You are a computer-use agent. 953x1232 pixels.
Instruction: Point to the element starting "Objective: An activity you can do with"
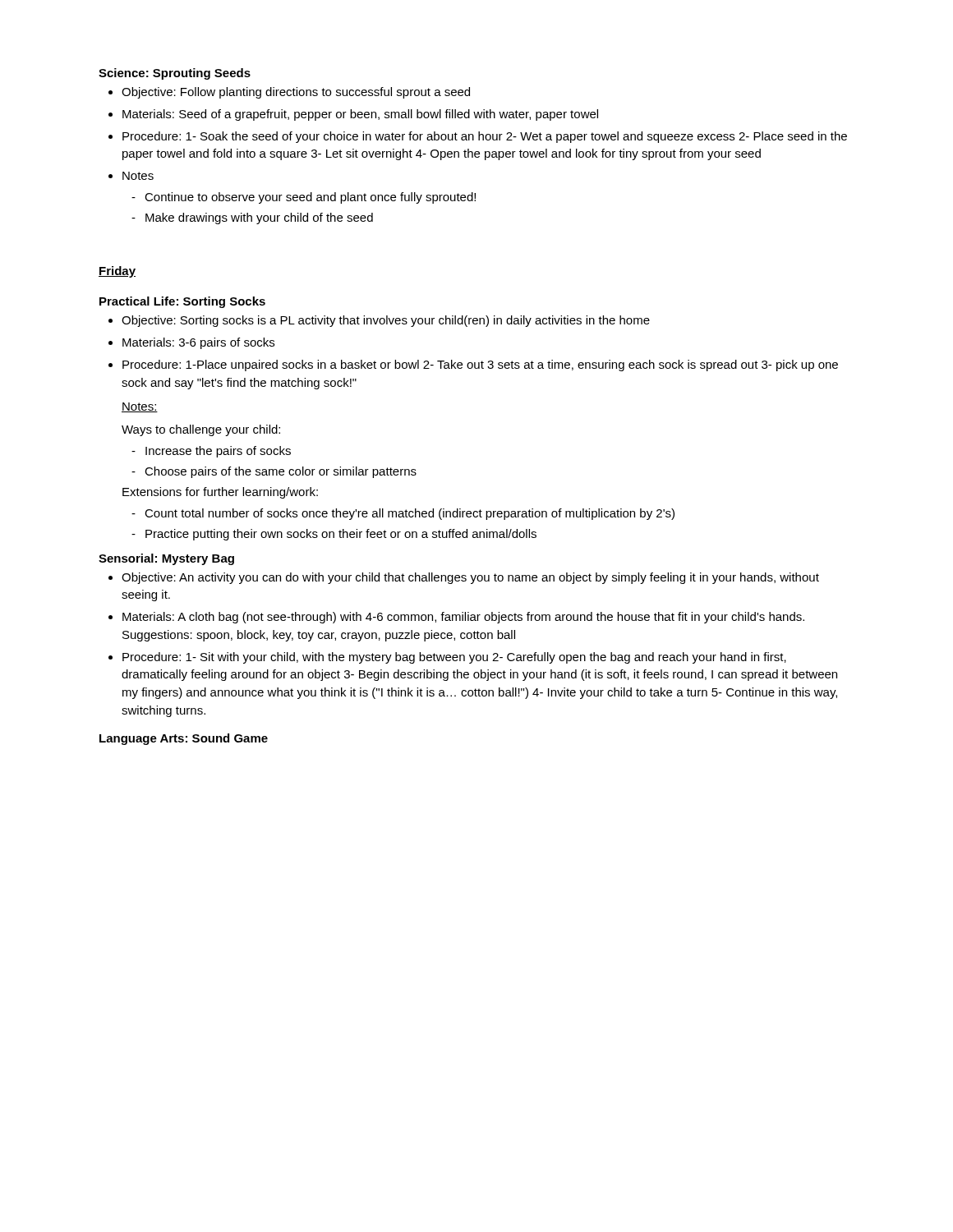(x=476, y=644)
